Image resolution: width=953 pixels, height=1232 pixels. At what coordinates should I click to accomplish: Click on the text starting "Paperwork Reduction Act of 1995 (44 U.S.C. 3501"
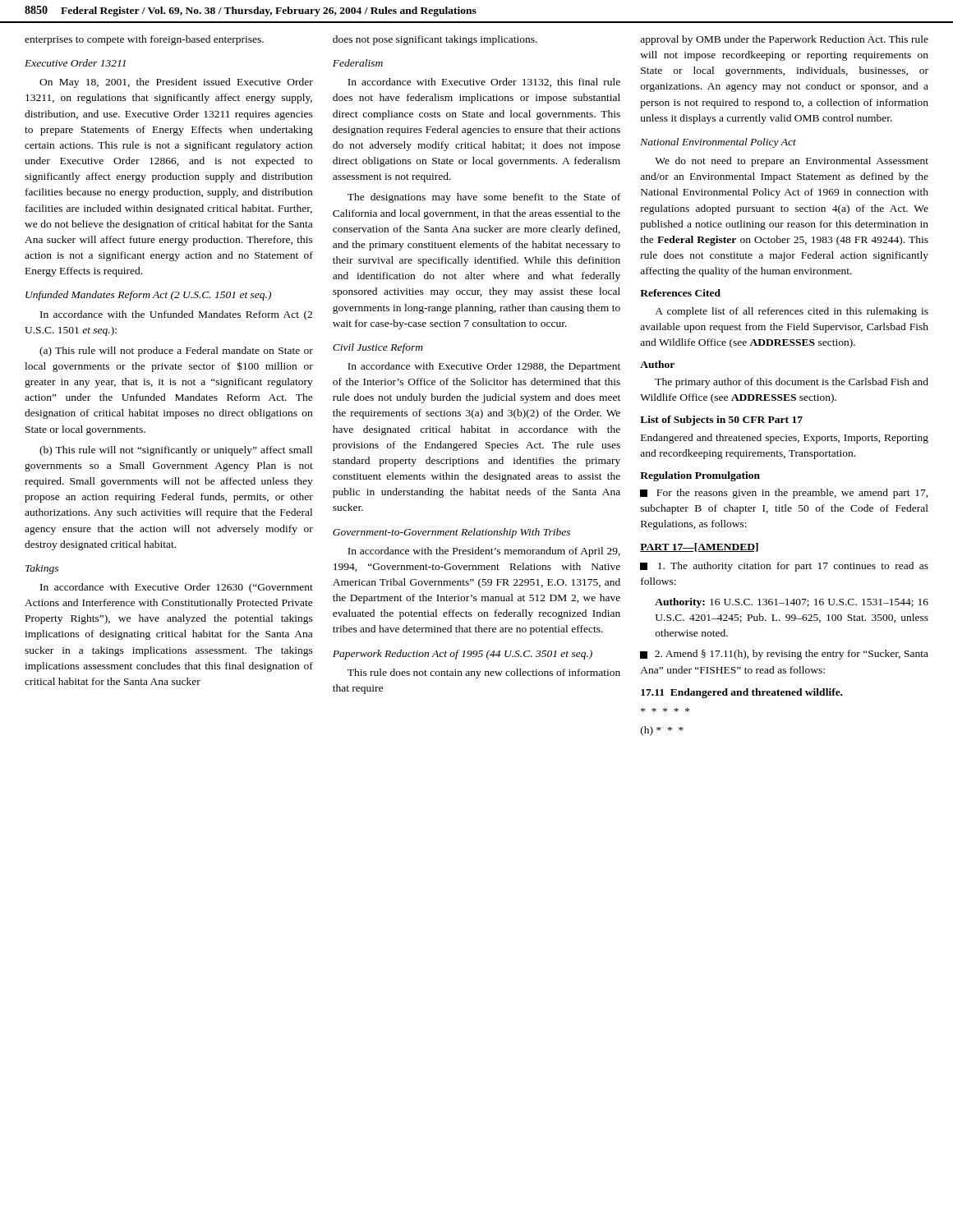pyautogui.click(x=463, y=653)
